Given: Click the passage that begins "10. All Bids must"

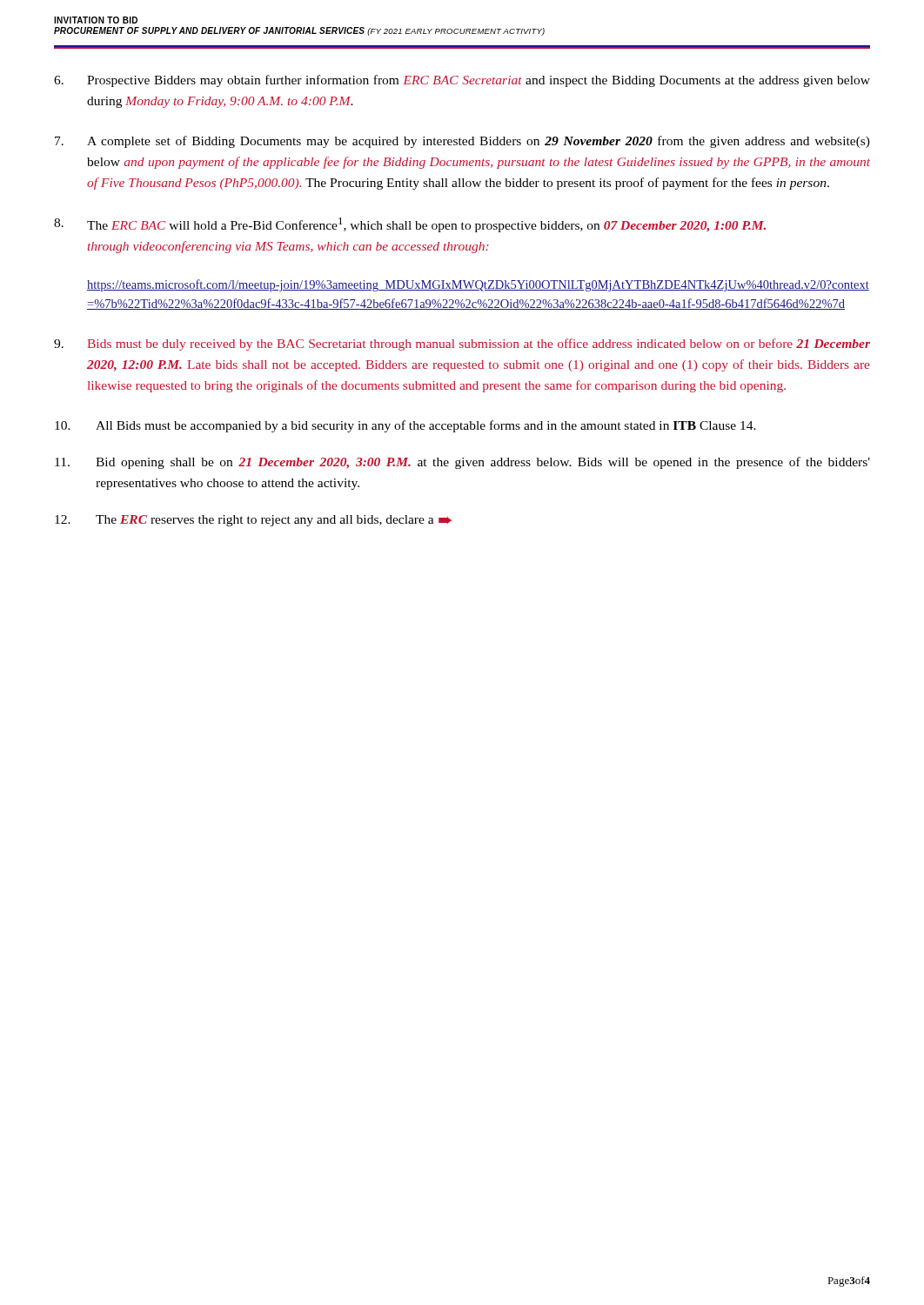Looking at the screenshot, I should click(x=462, y=425).
